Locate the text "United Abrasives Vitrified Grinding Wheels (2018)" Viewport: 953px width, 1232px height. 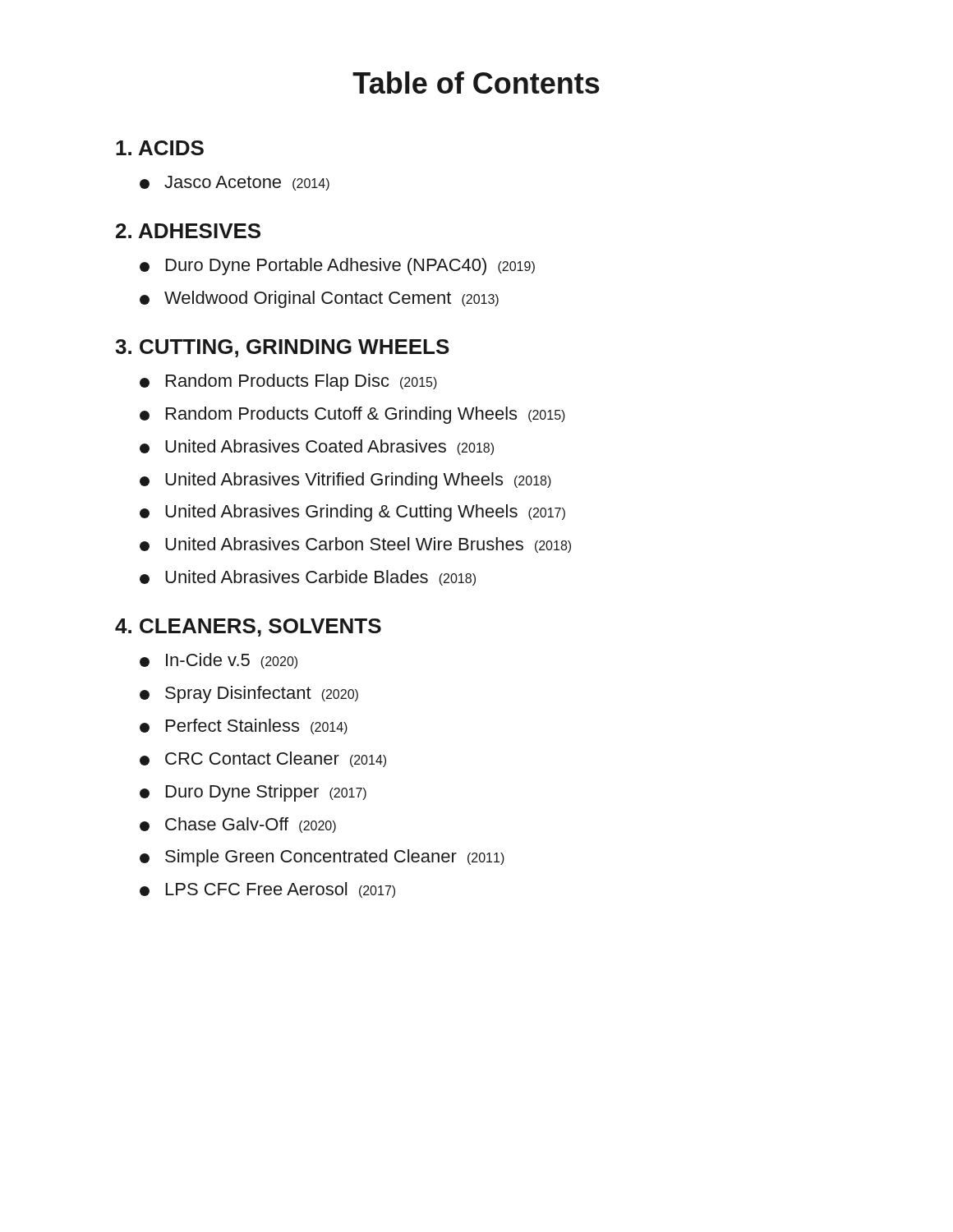[x=346, y=479]
